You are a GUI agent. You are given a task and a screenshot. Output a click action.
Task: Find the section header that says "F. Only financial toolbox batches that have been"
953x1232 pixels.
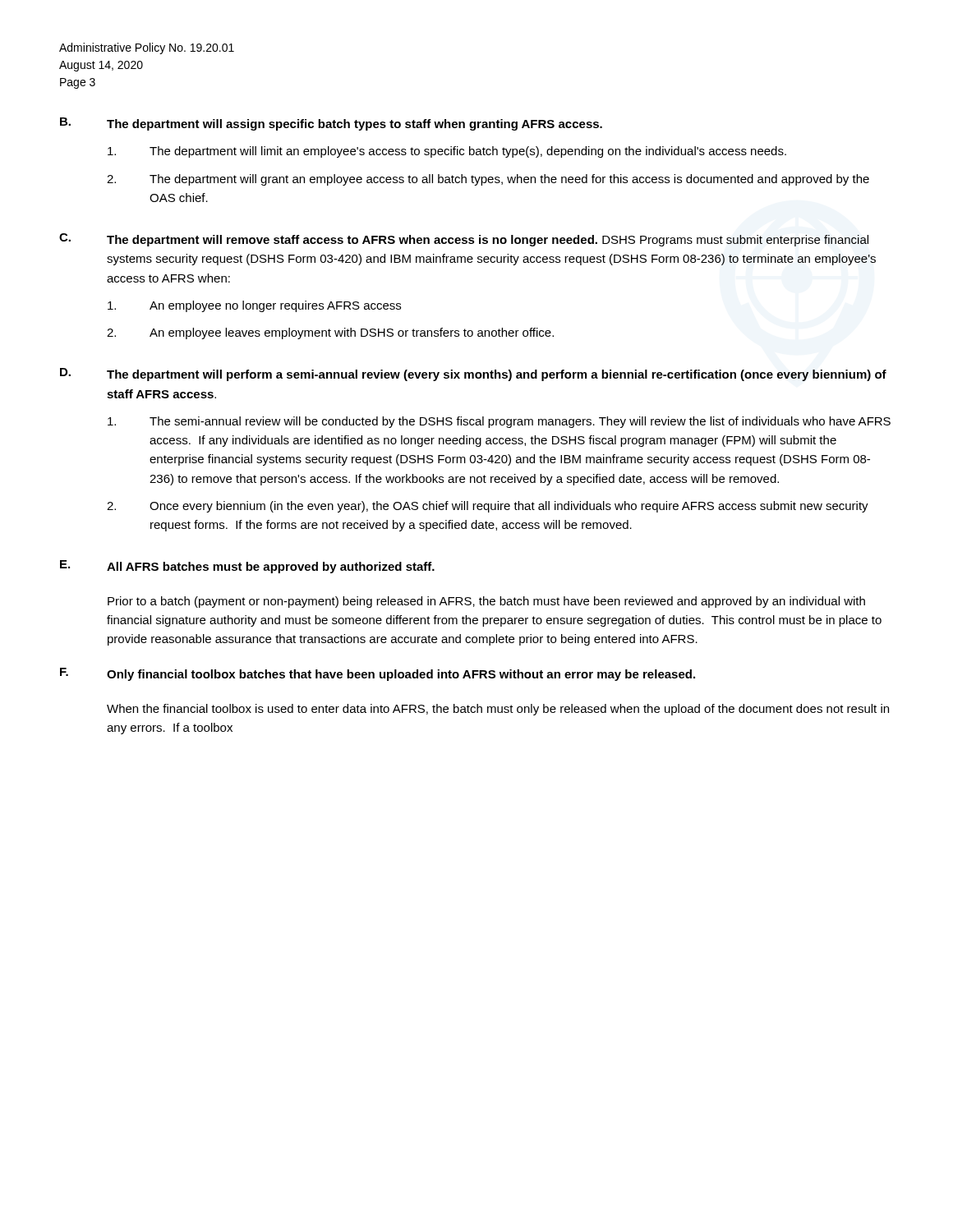point(476,674)
